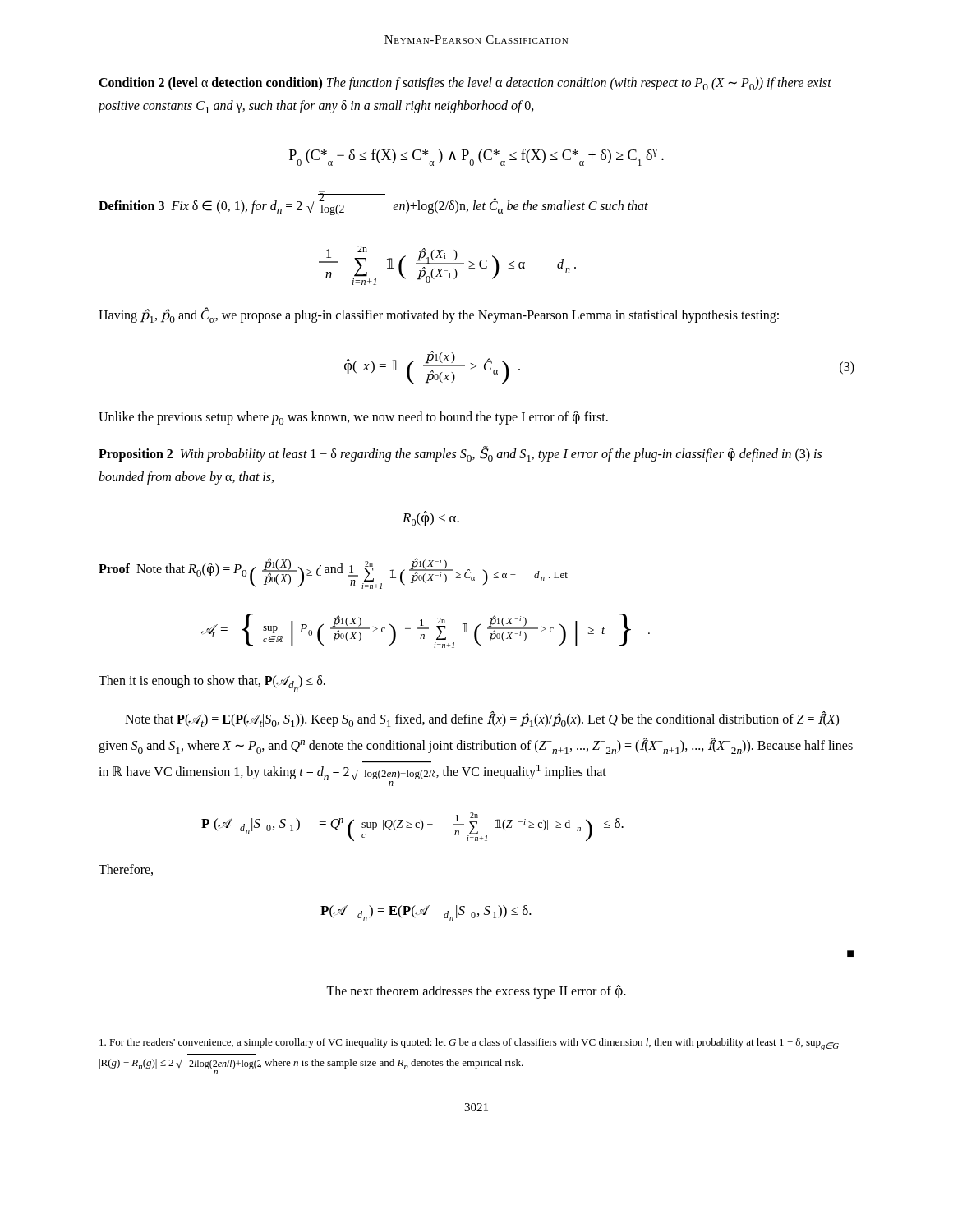
Task: Point to the formula beginning "1 n ∑ i=n+1 2n 𝟙"
Action: [x=476, y=262]
